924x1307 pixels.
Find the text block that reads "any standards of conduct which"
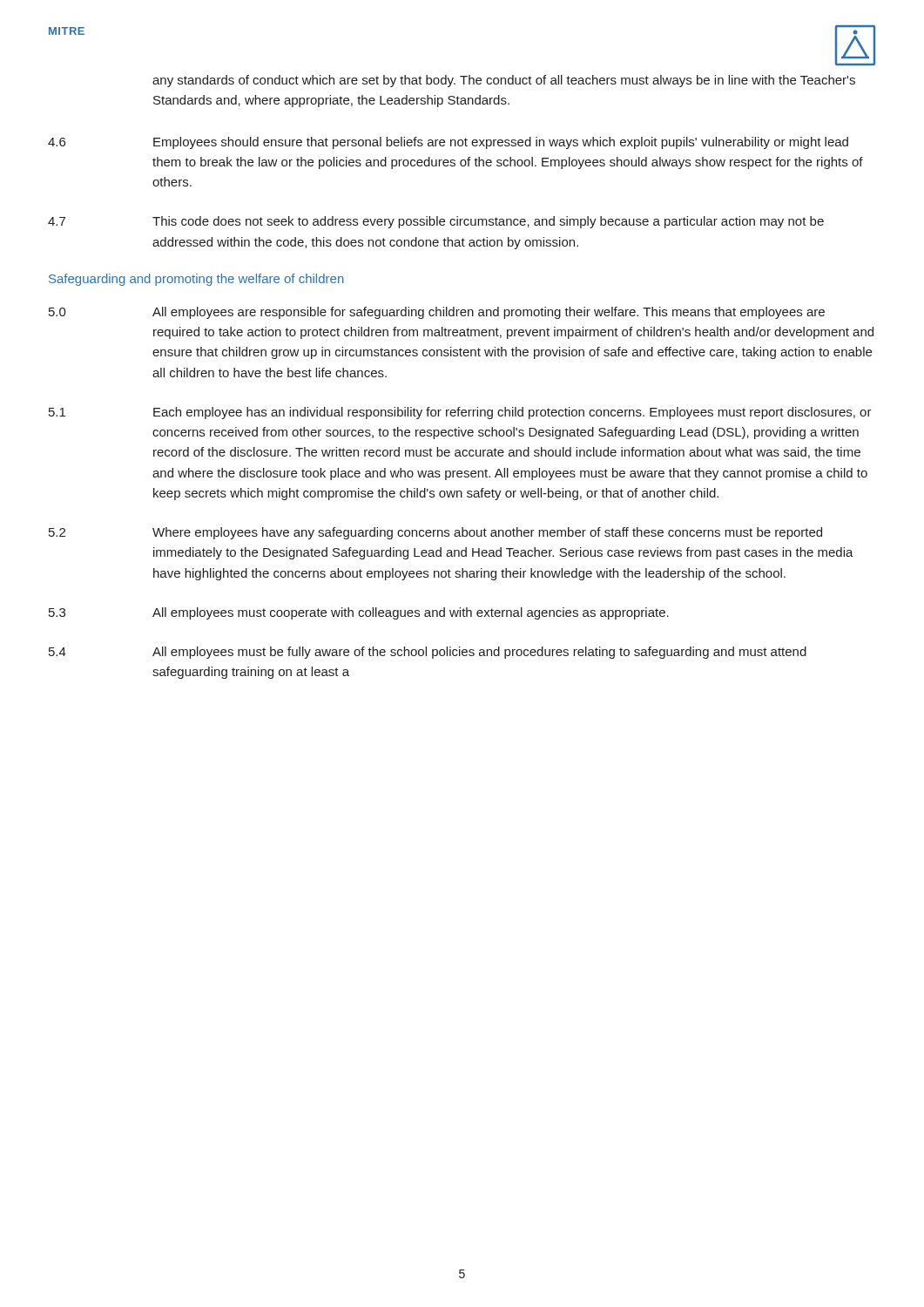tap(504, 90)
